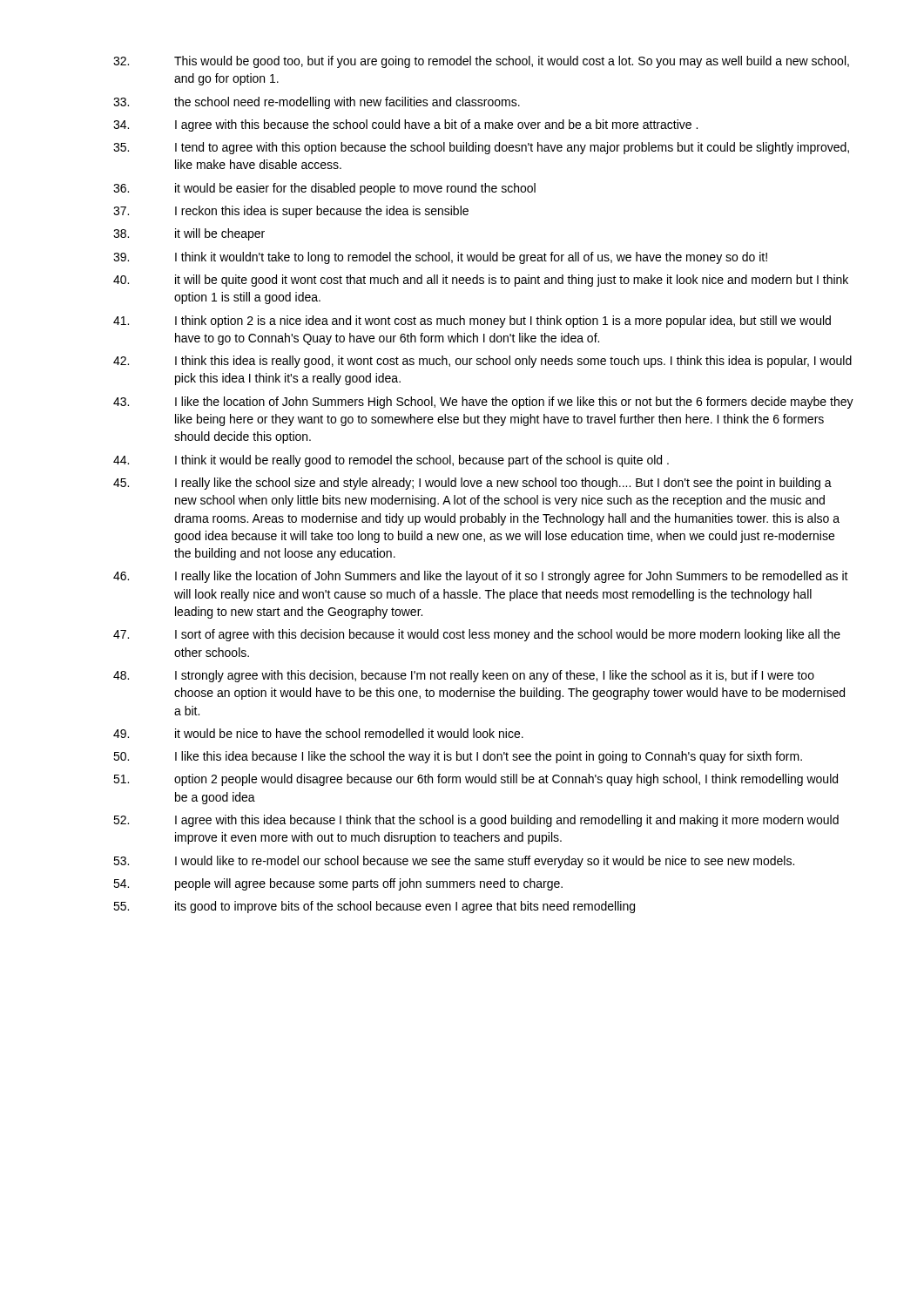The width and height of the screenshot is (924, 1307).
Task: Locate the block of text that opens with "45. I really like the school size and"
Action: pos(484,521)
